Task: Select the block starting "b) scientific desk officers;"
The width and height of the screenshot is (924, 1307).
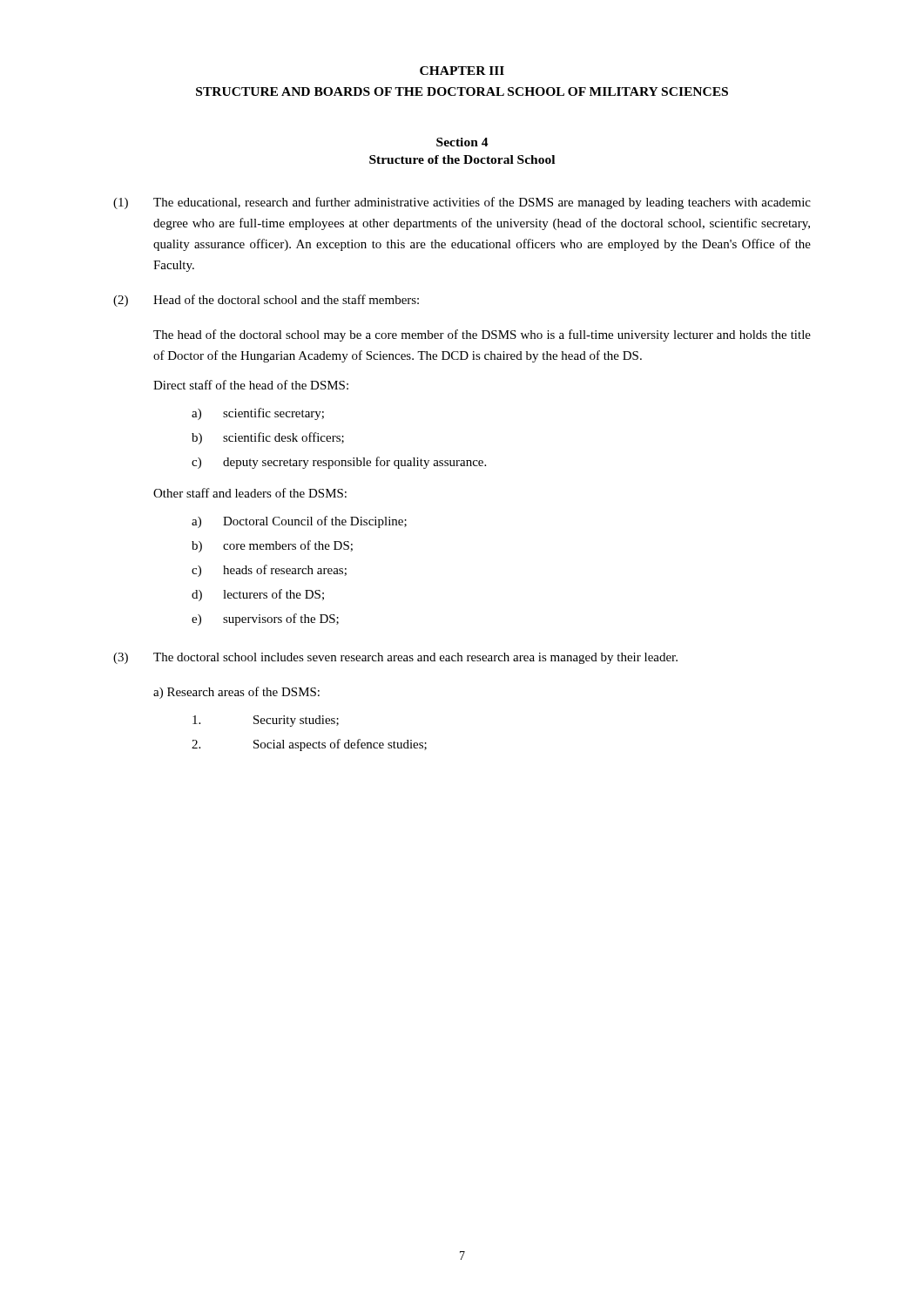Action: coord(268,437)
